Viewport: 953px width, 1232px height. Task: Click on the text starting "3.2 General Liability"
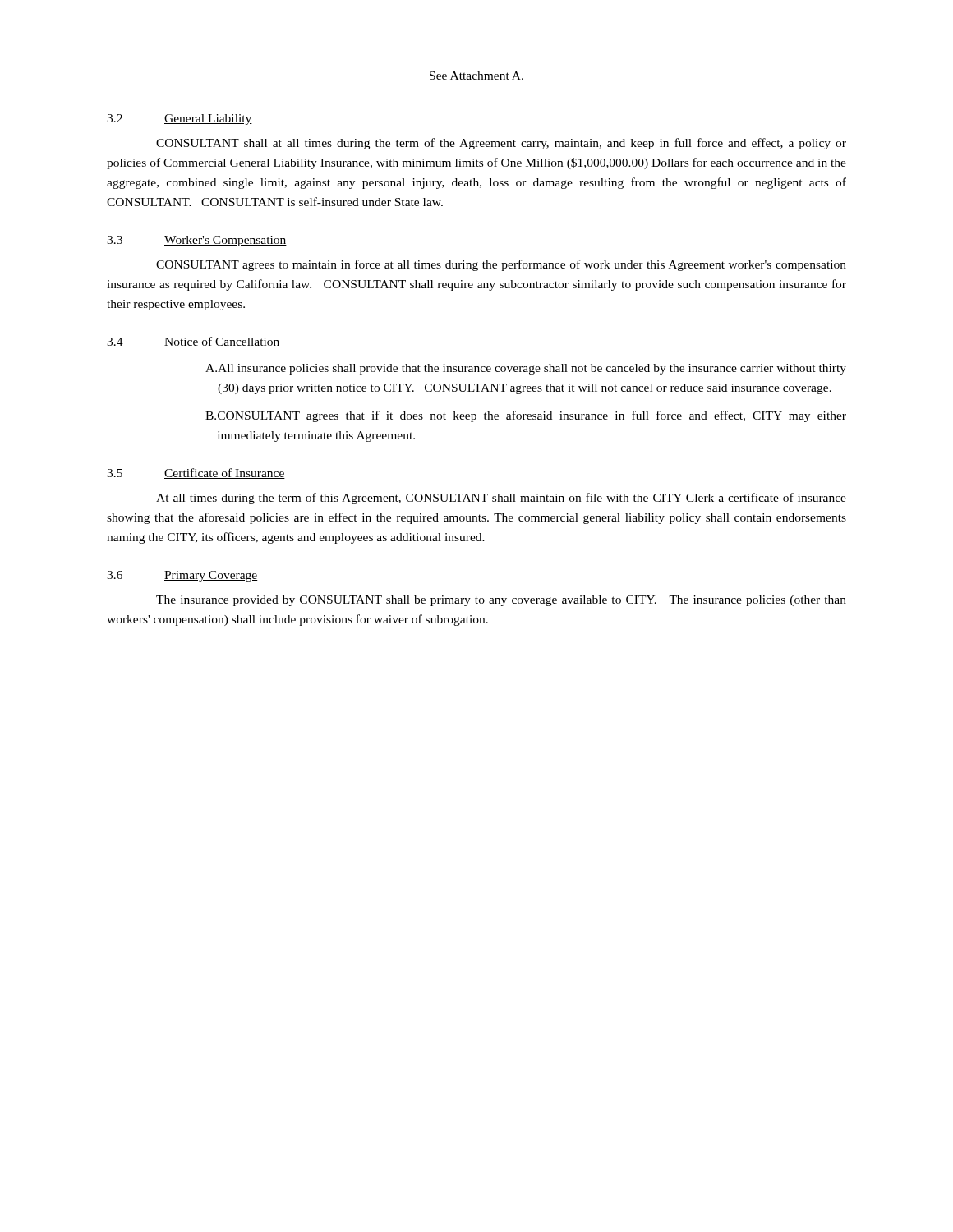click(x=179, y=118)
